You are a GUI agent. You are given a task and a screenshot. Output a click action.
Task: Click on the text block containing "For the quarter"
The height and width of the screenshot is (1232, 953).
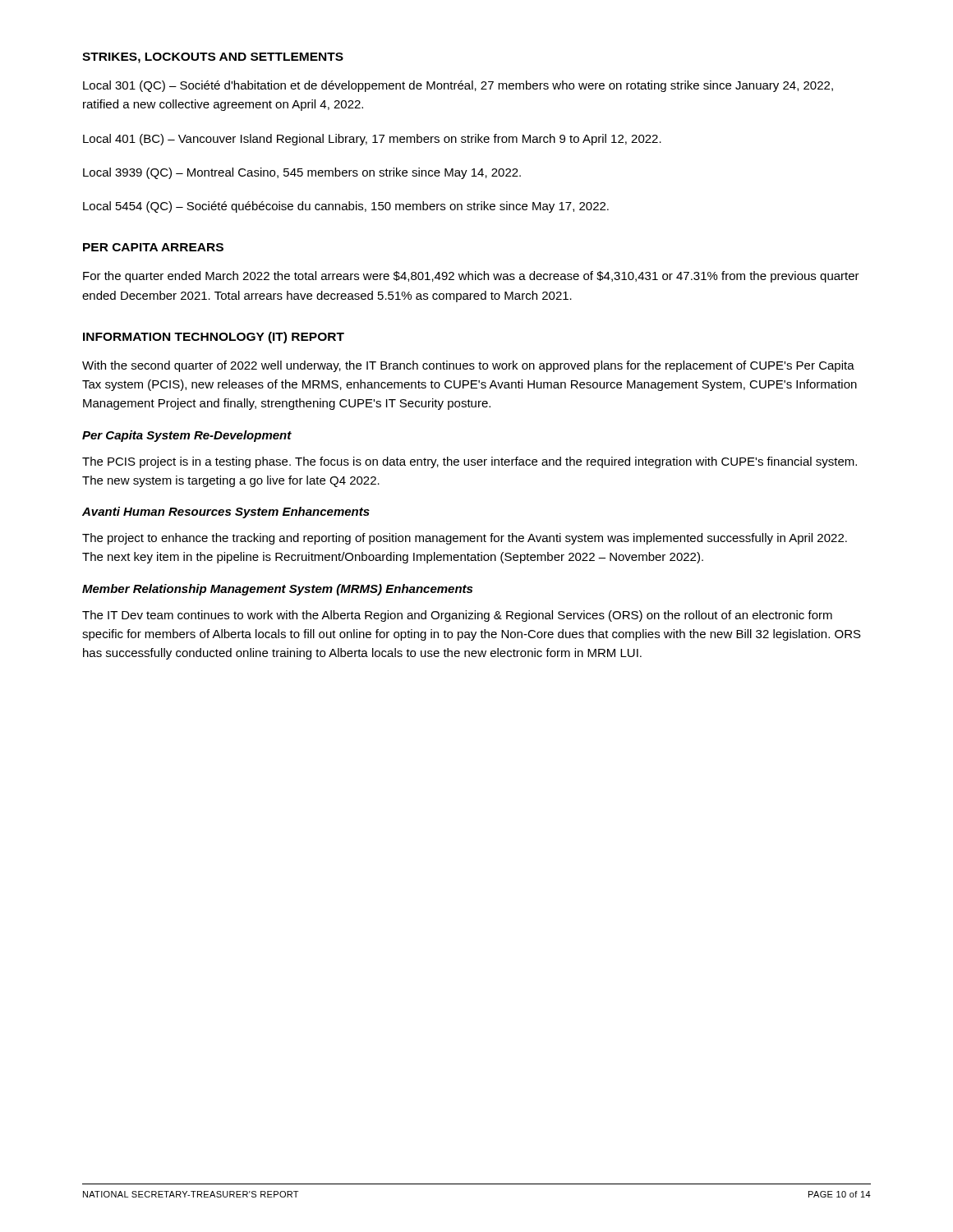pos(471,285)
